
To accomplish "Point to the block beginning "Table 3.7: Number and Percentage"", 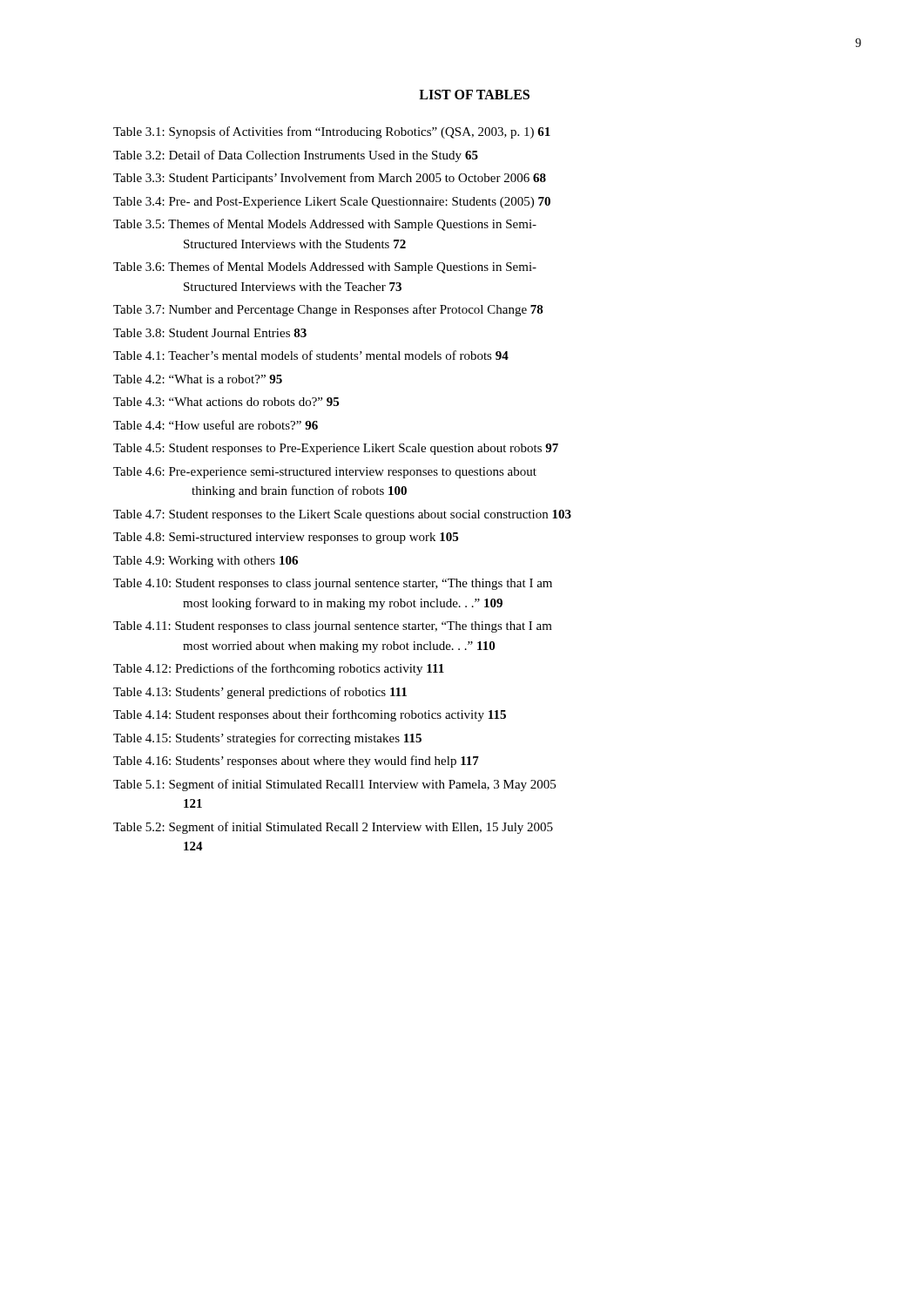I will point(328,309).
